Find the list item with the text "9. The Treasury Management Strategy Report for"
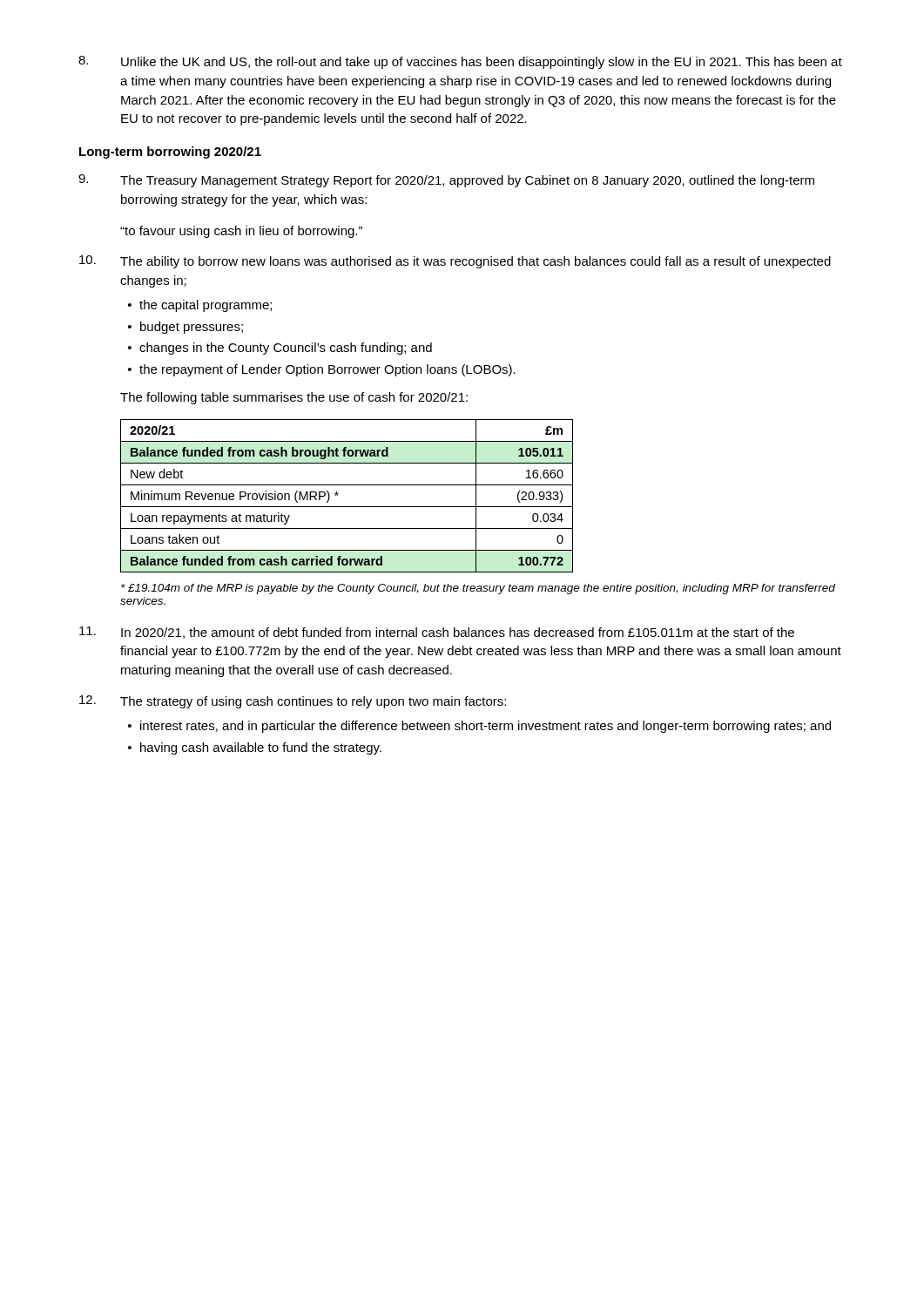Viewport: 924px width, 1307px height. tap(462, 190)
